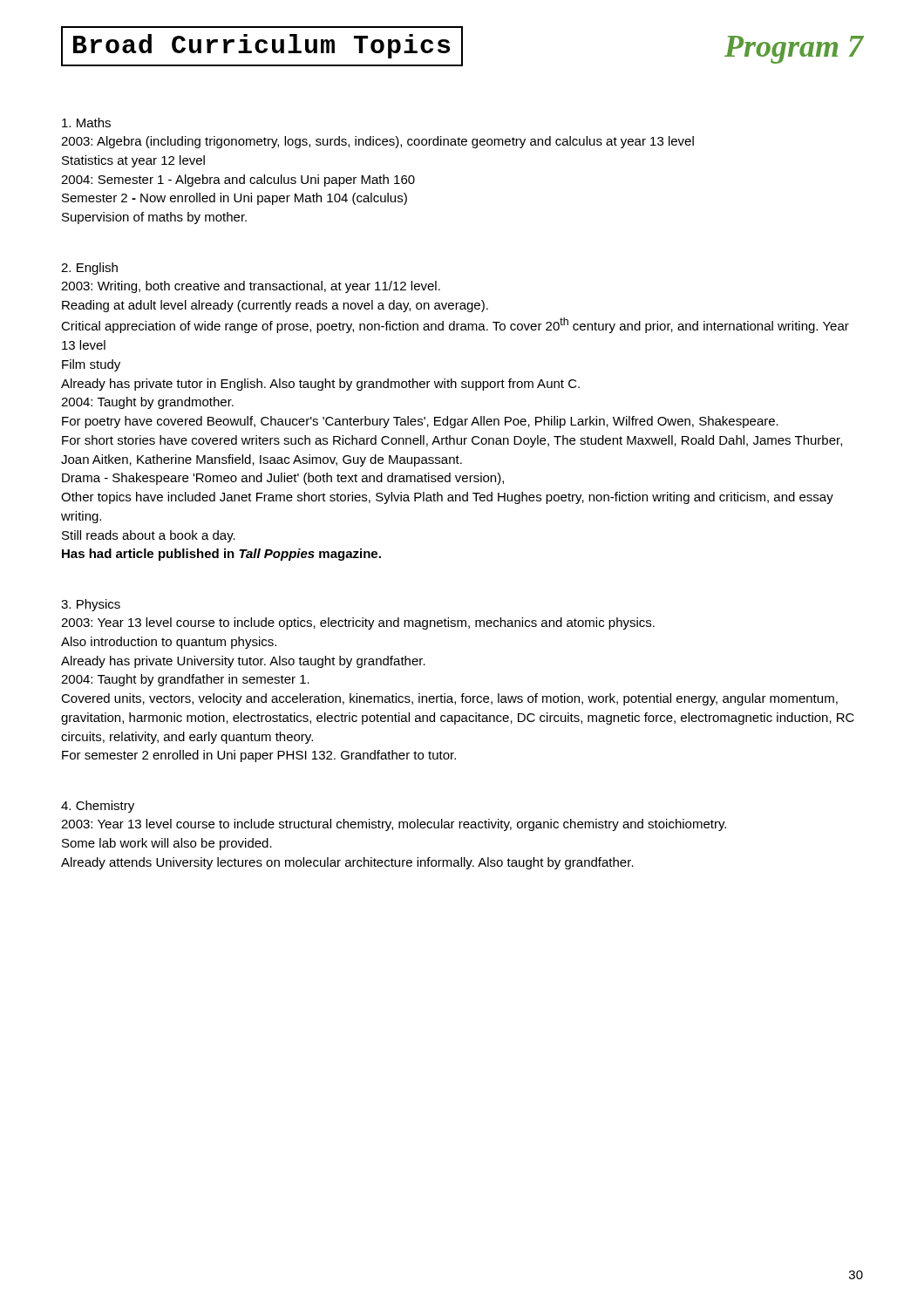Image resolution: width=924 pixels, height=1308 pixels.
Task: Locate the section header that says "1. Maths"
Action: pos(86,122)
